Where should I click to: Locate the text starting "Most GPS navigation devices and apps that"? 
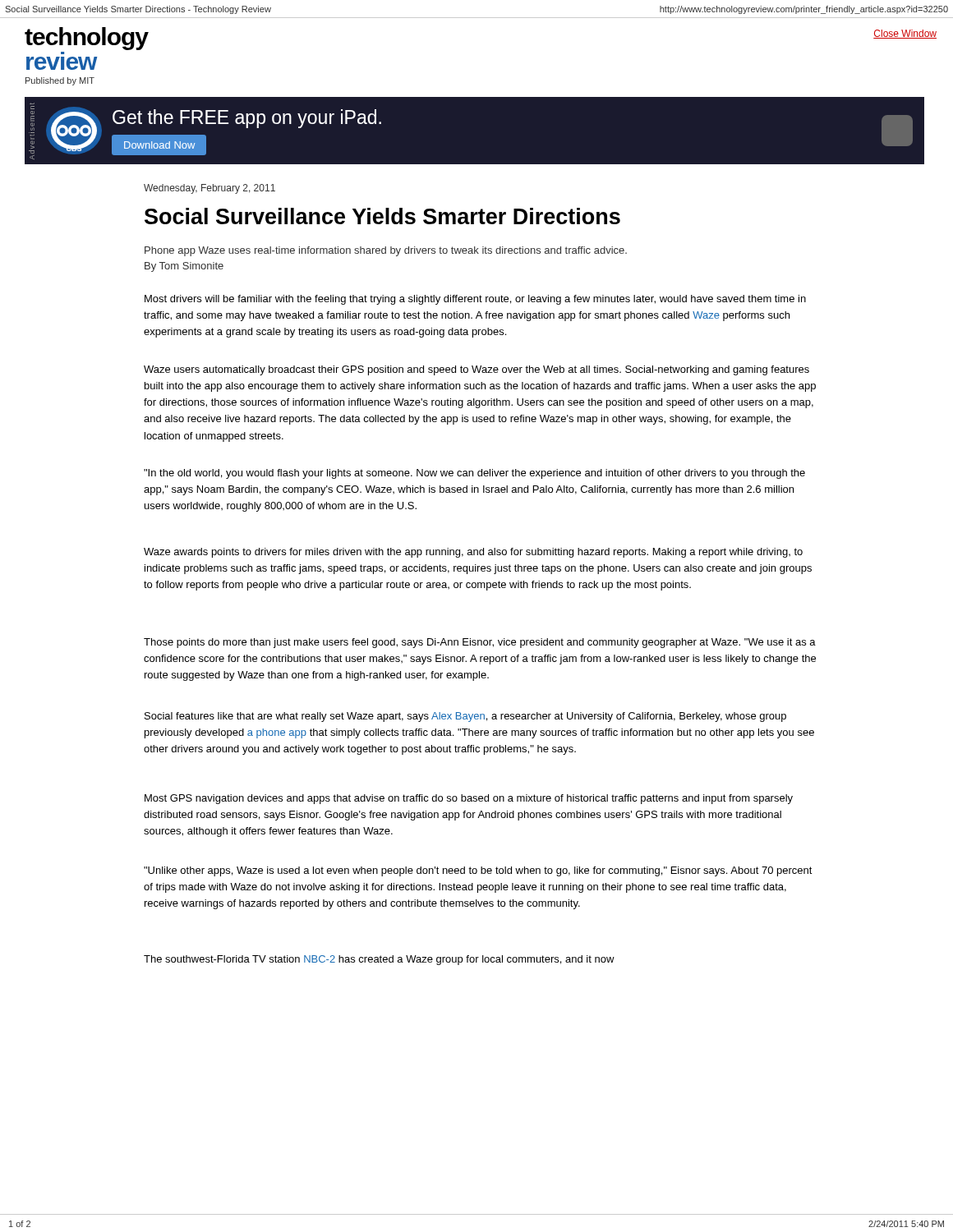[468, 814]
